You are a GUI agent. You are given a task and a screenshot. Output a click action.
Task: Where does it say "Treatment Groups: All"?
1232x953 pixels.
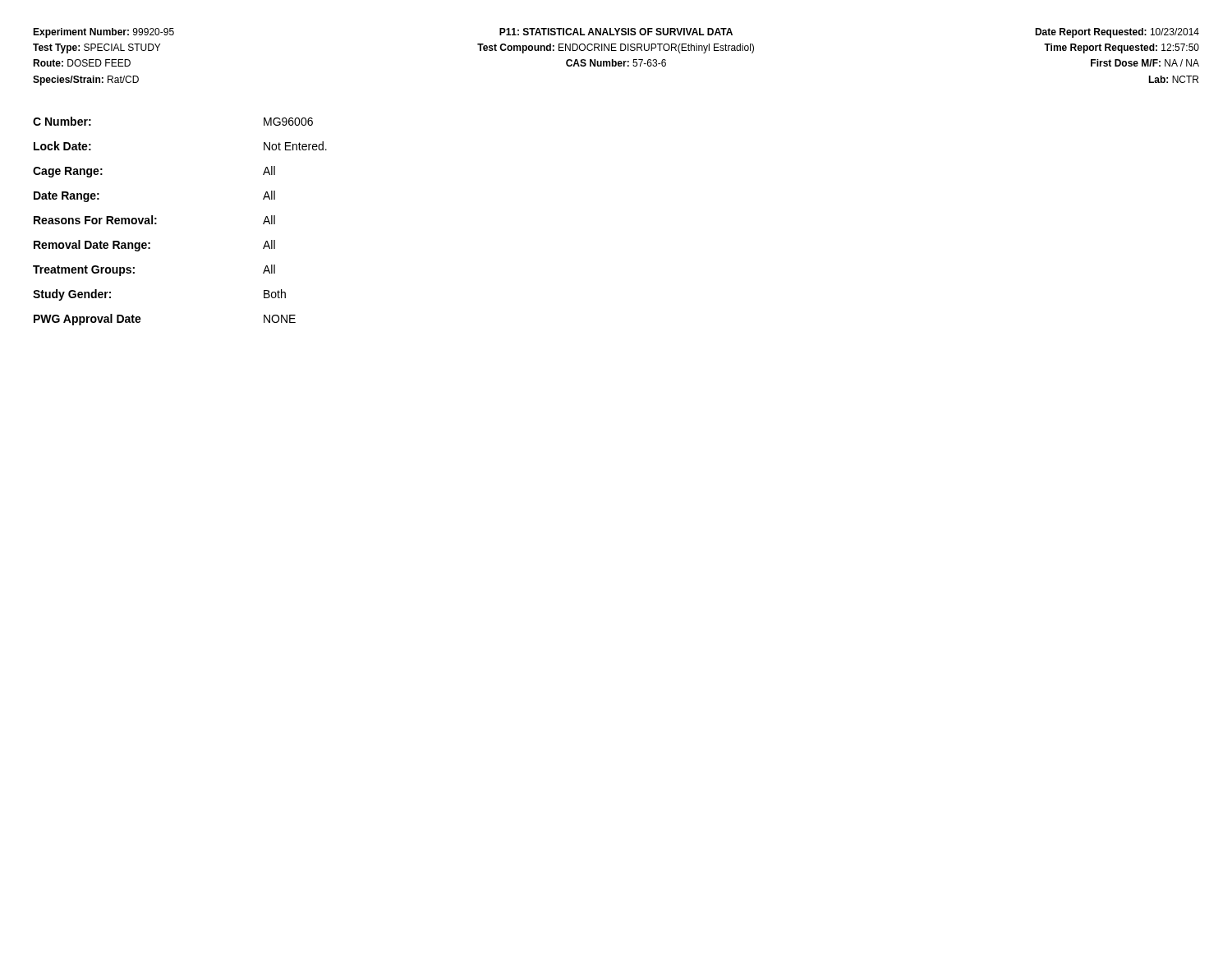(79, 270)
